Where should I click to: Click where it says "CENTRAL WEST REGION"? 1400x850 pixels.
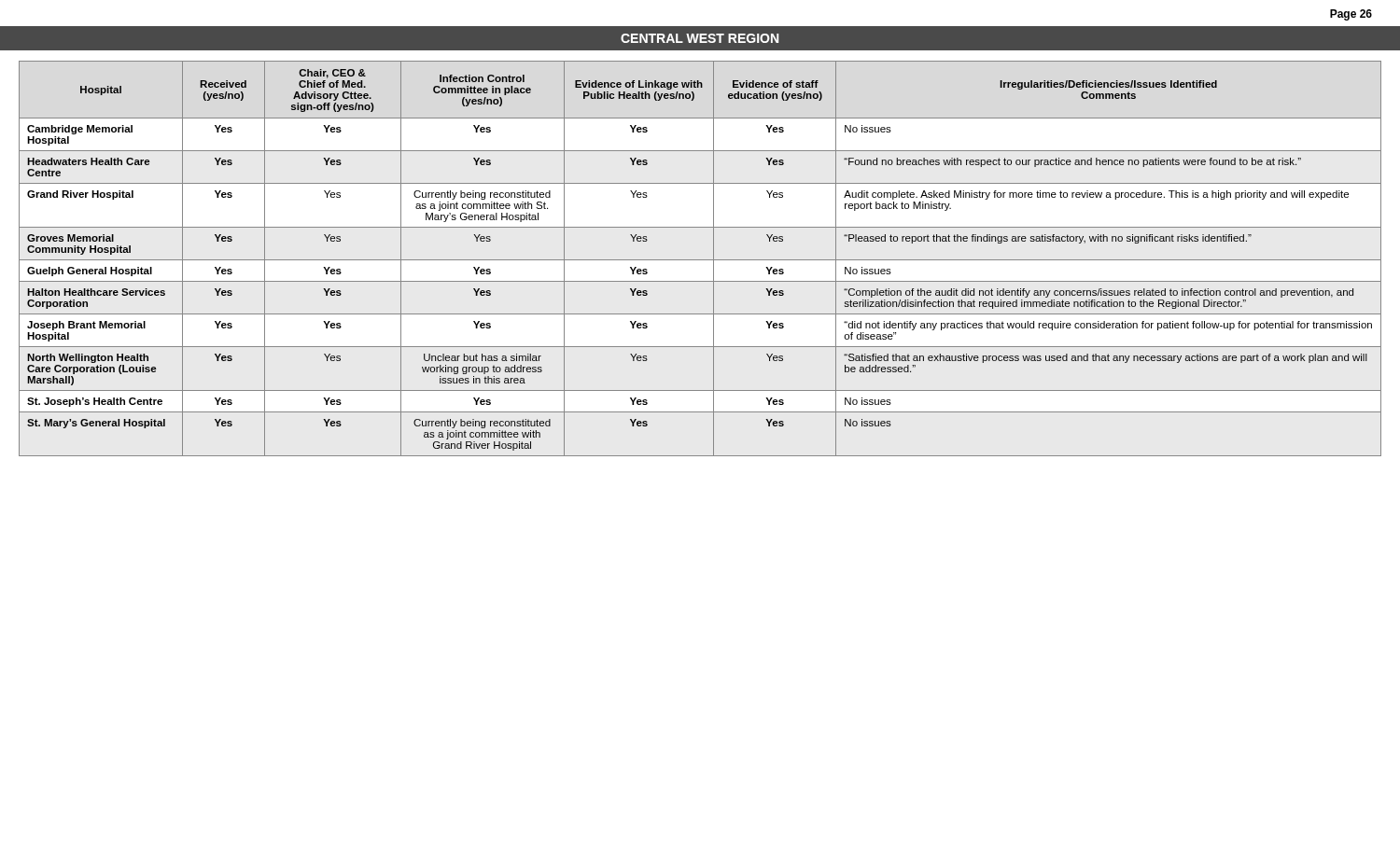tap(700, 38)
